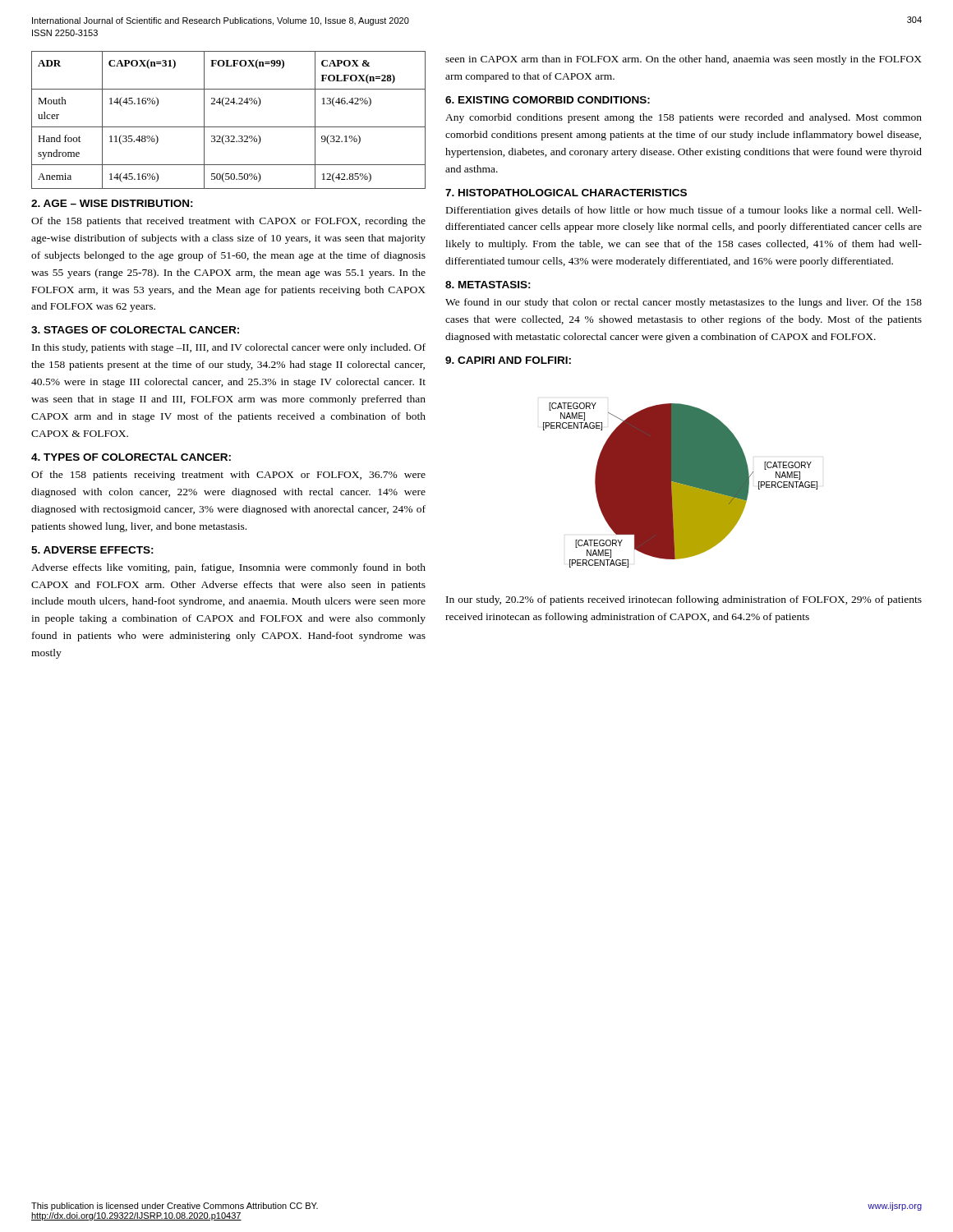Locate the block of text that opens with "Adverse effects like vomiting, pain, fatigue,"
This screenshot has width=953, height=1232.
point(228,610)
